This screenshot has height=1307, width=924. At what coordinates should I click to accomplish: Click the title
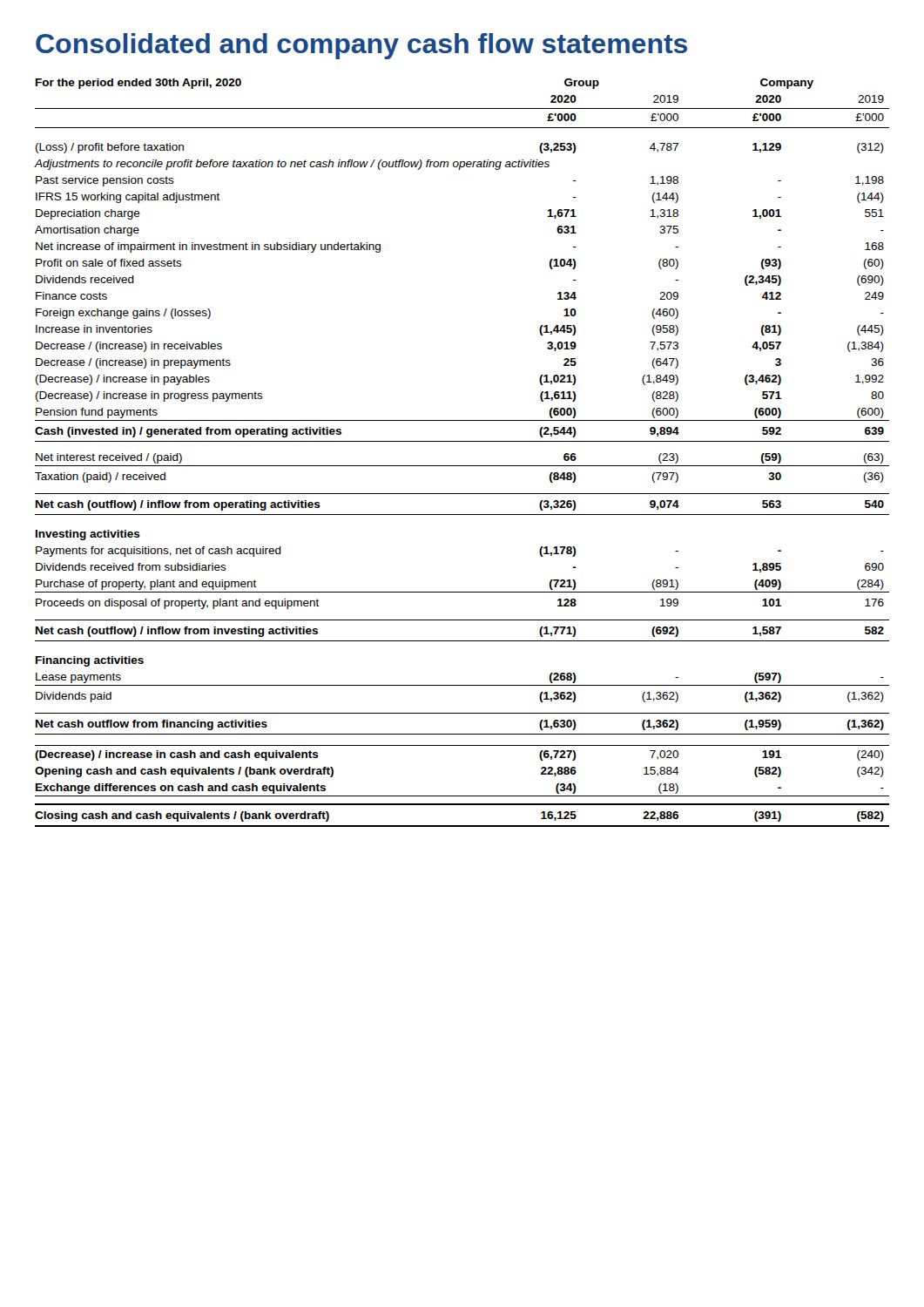tap(362, 44)
